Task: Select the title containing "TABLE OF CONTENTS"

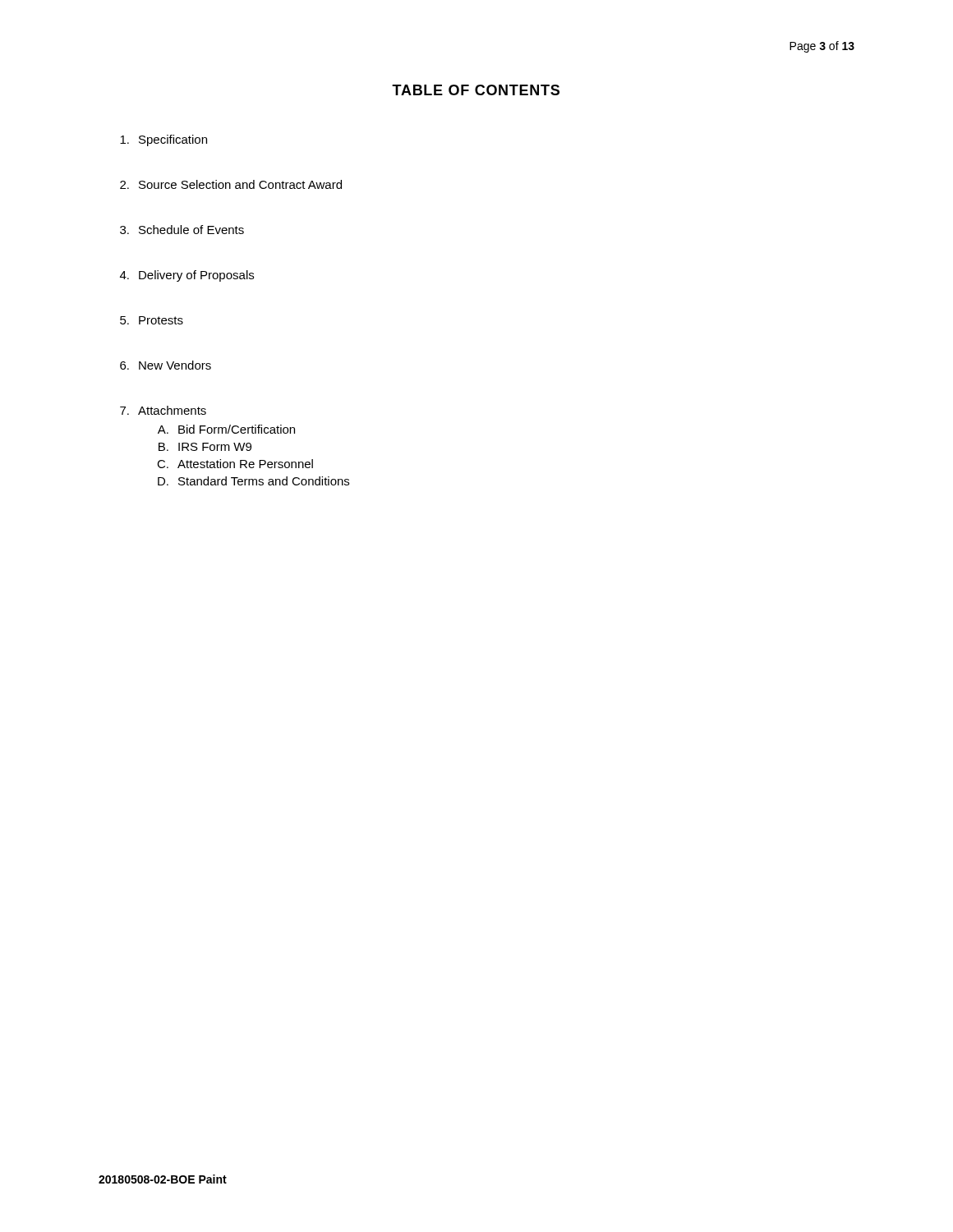Action: 476,91
